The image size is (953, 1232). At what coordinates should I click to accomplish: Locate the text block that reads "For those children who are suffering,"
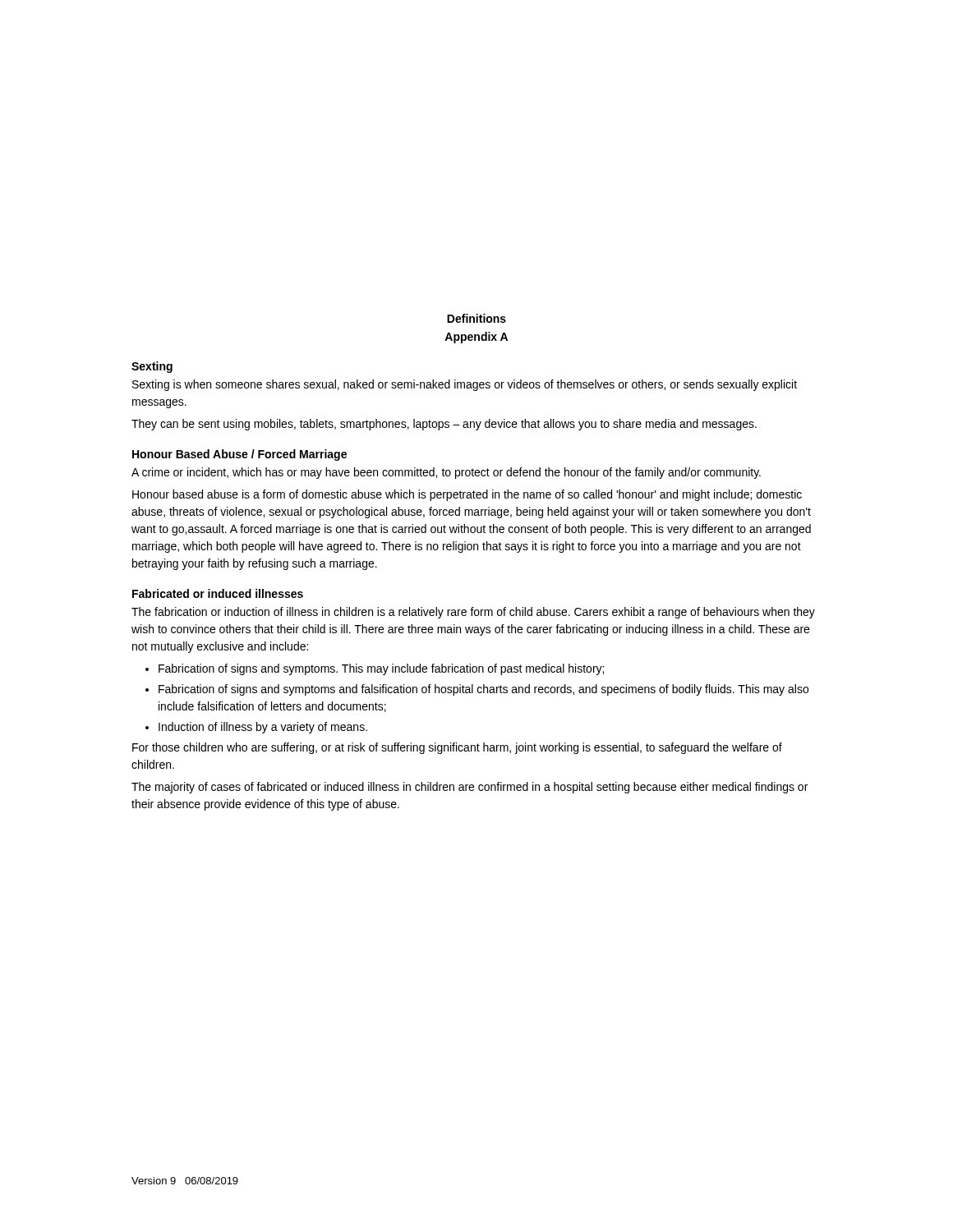tap(476, 776)
